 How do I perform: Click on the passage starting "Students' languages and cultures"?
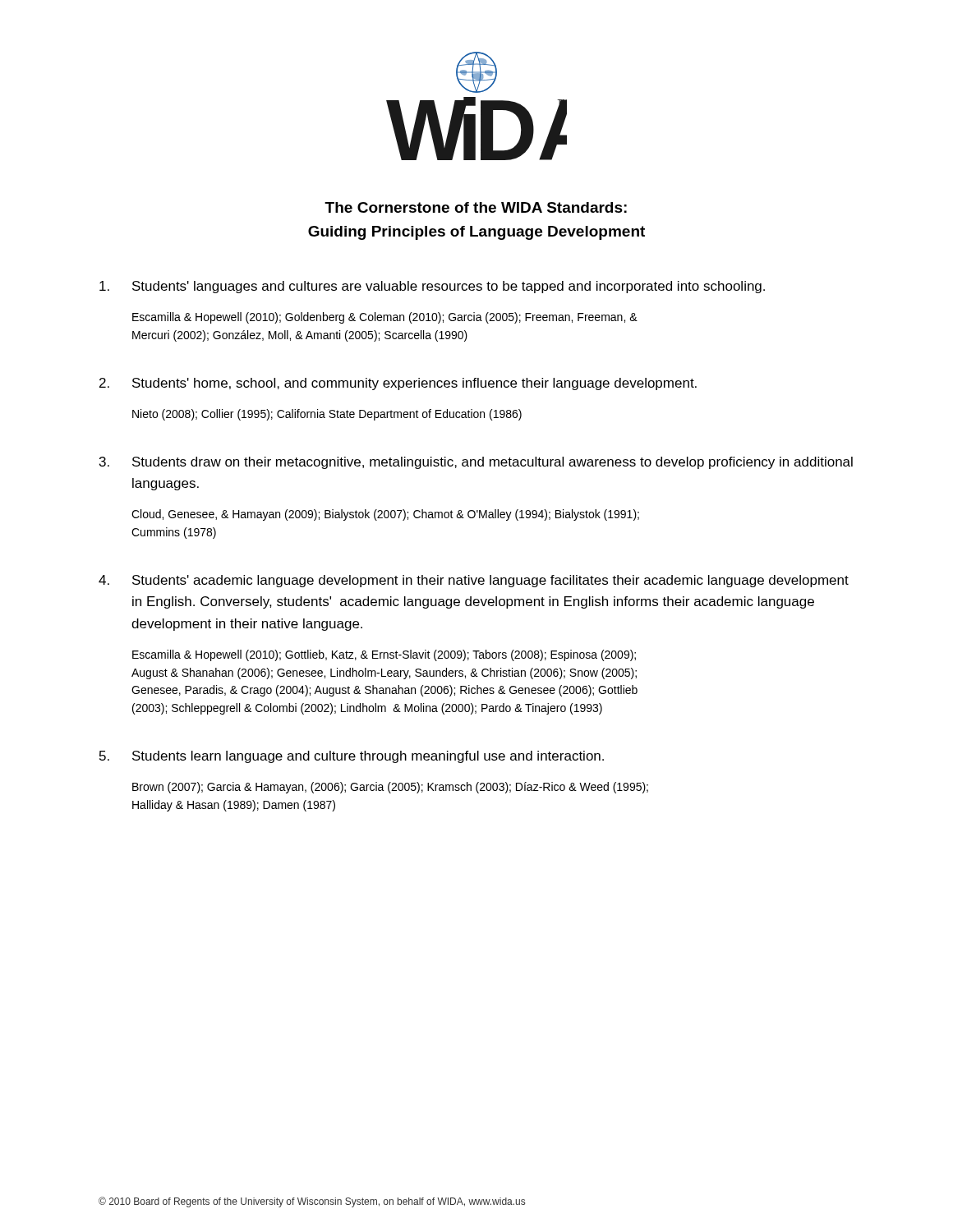(x=432, y=287)
